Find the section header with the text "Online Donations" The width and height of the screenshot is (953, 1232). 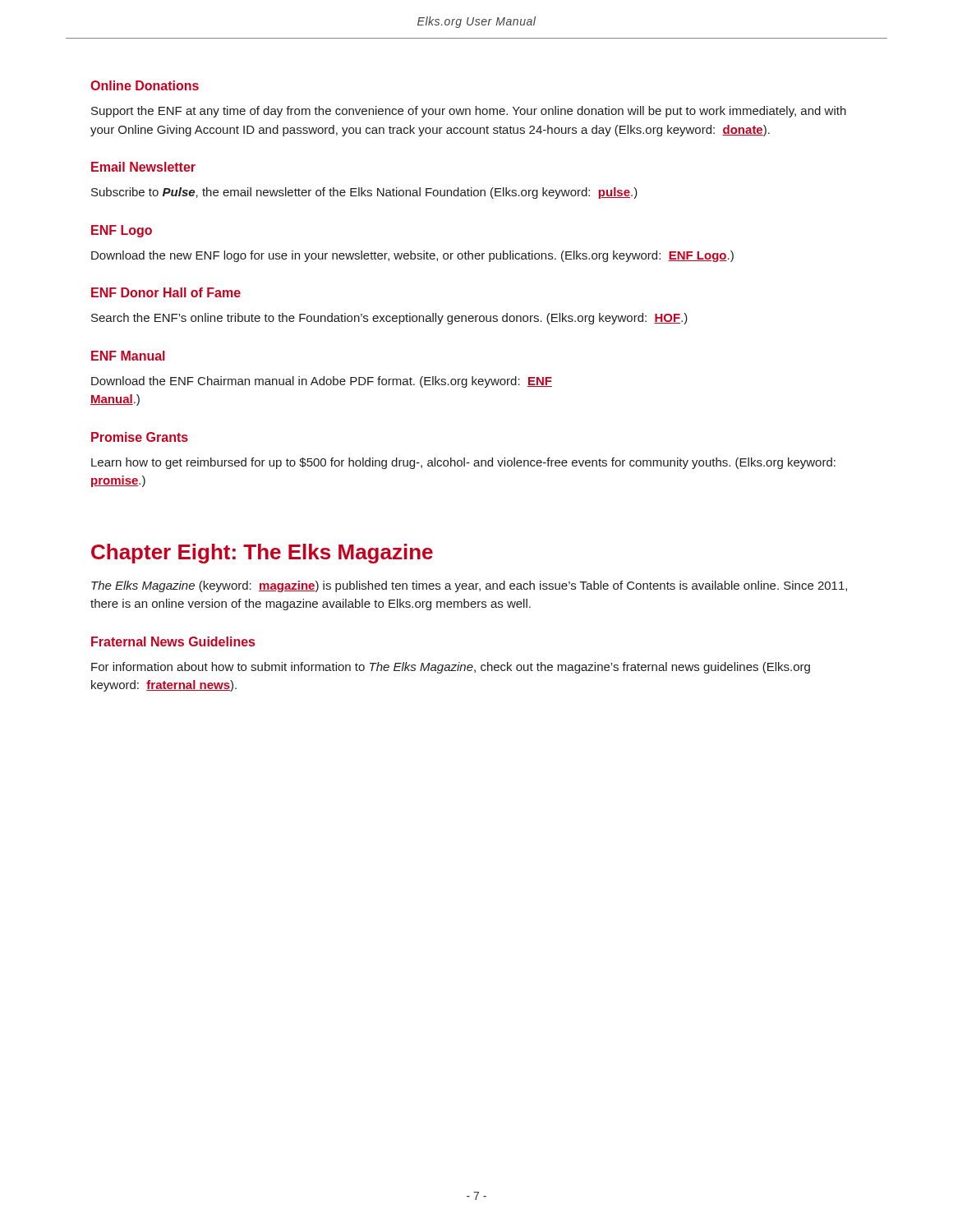click(145, 86)
